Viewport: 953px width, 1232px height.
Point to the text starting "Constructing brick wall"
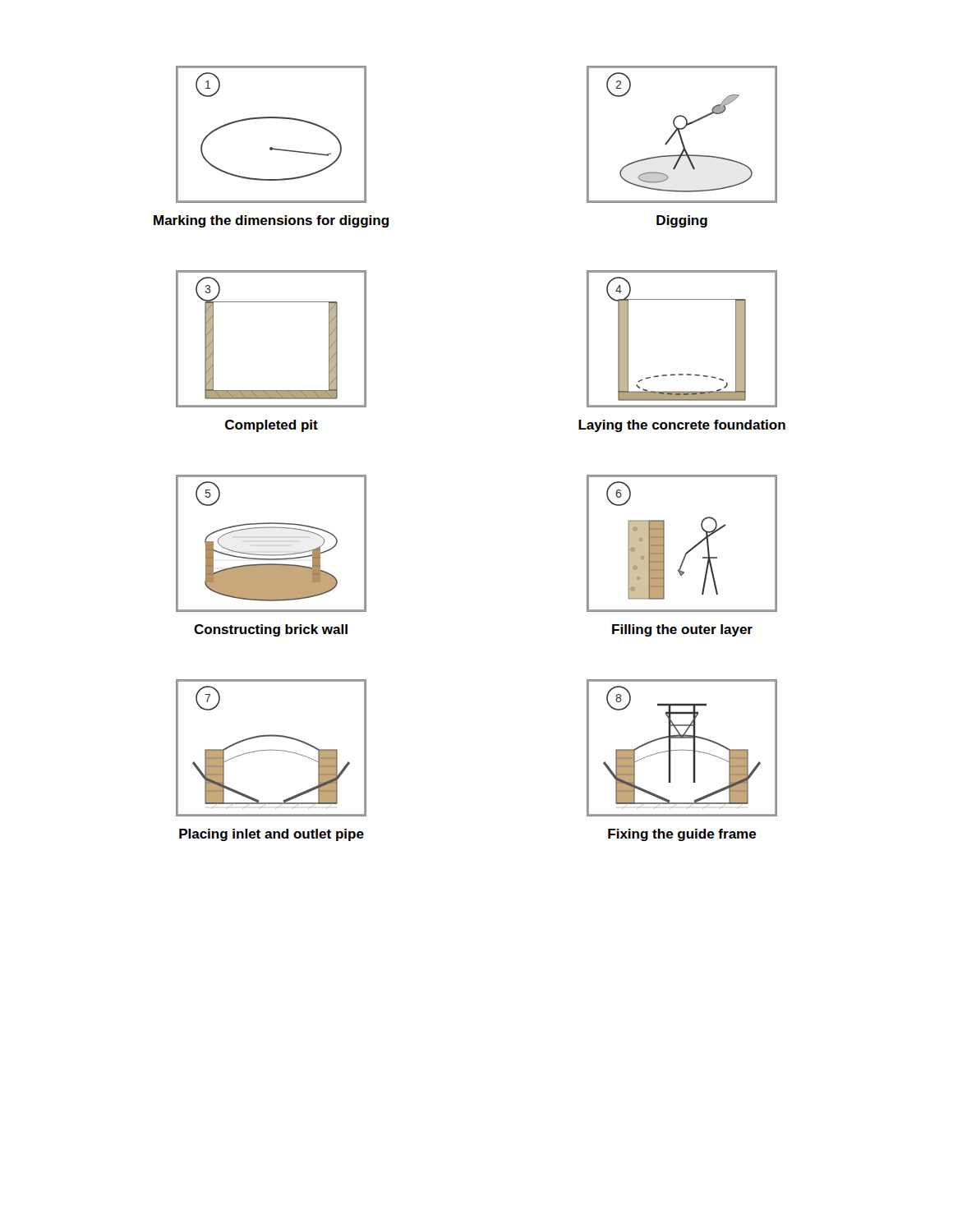coord(271,630)
